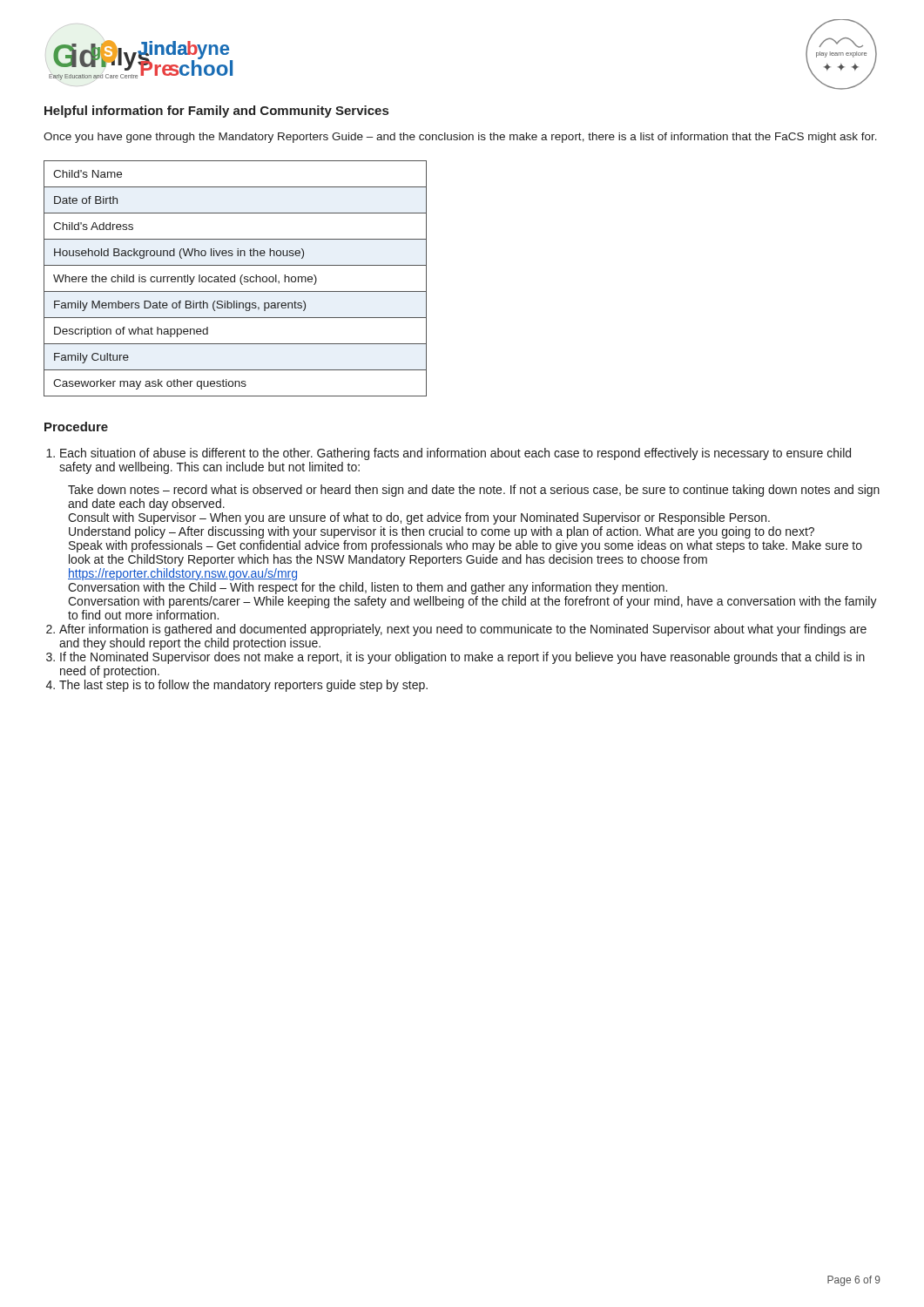Locate the list item with the text "Each situation of abuse is different to the"
Image resolution: width=924 pixels, height=1307 pixels.
point(470,534)
